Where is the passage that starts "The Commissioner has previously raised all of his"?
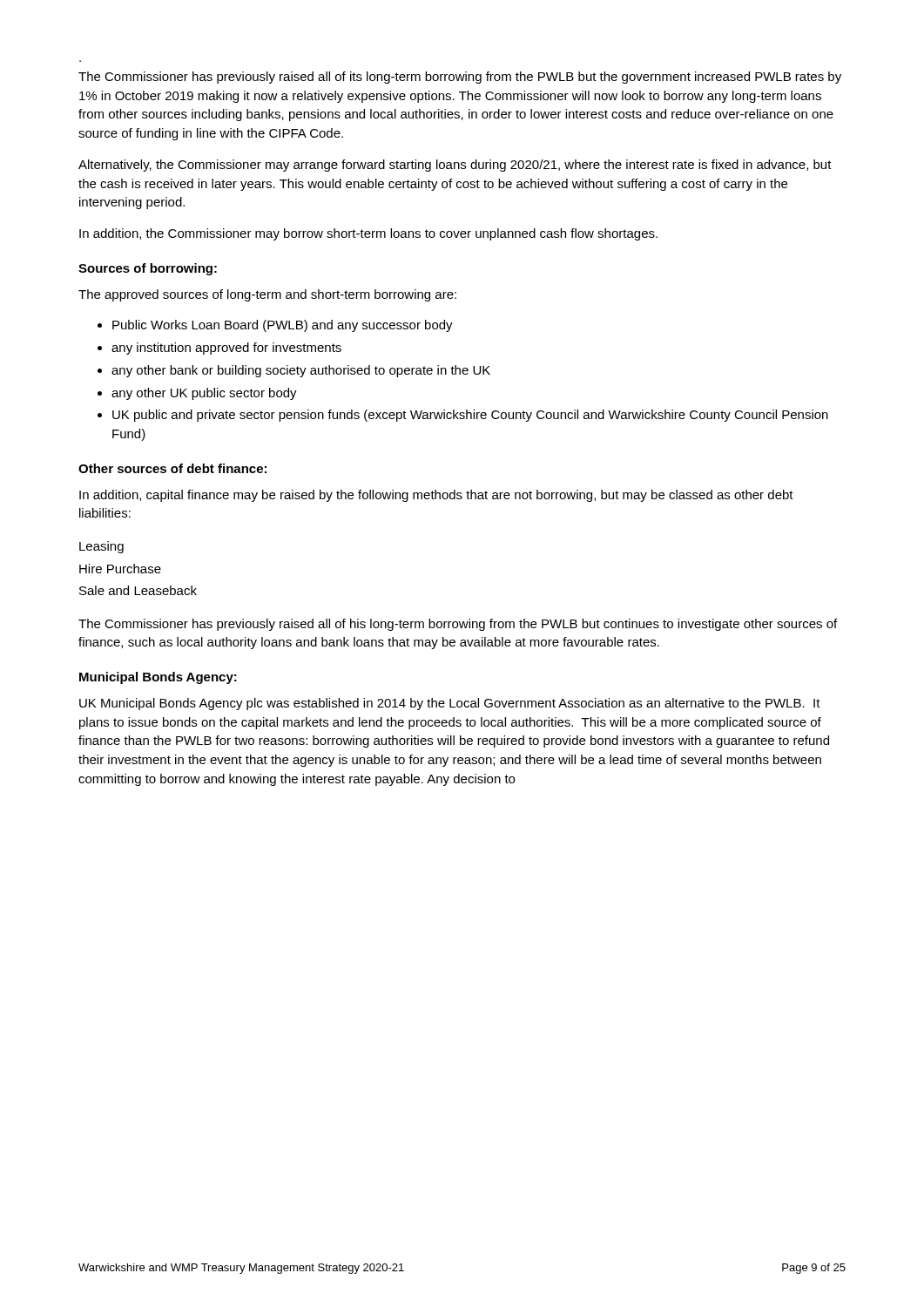This screenshot has width=924, height=1307. pyautogui.click(x=458, y=632)
